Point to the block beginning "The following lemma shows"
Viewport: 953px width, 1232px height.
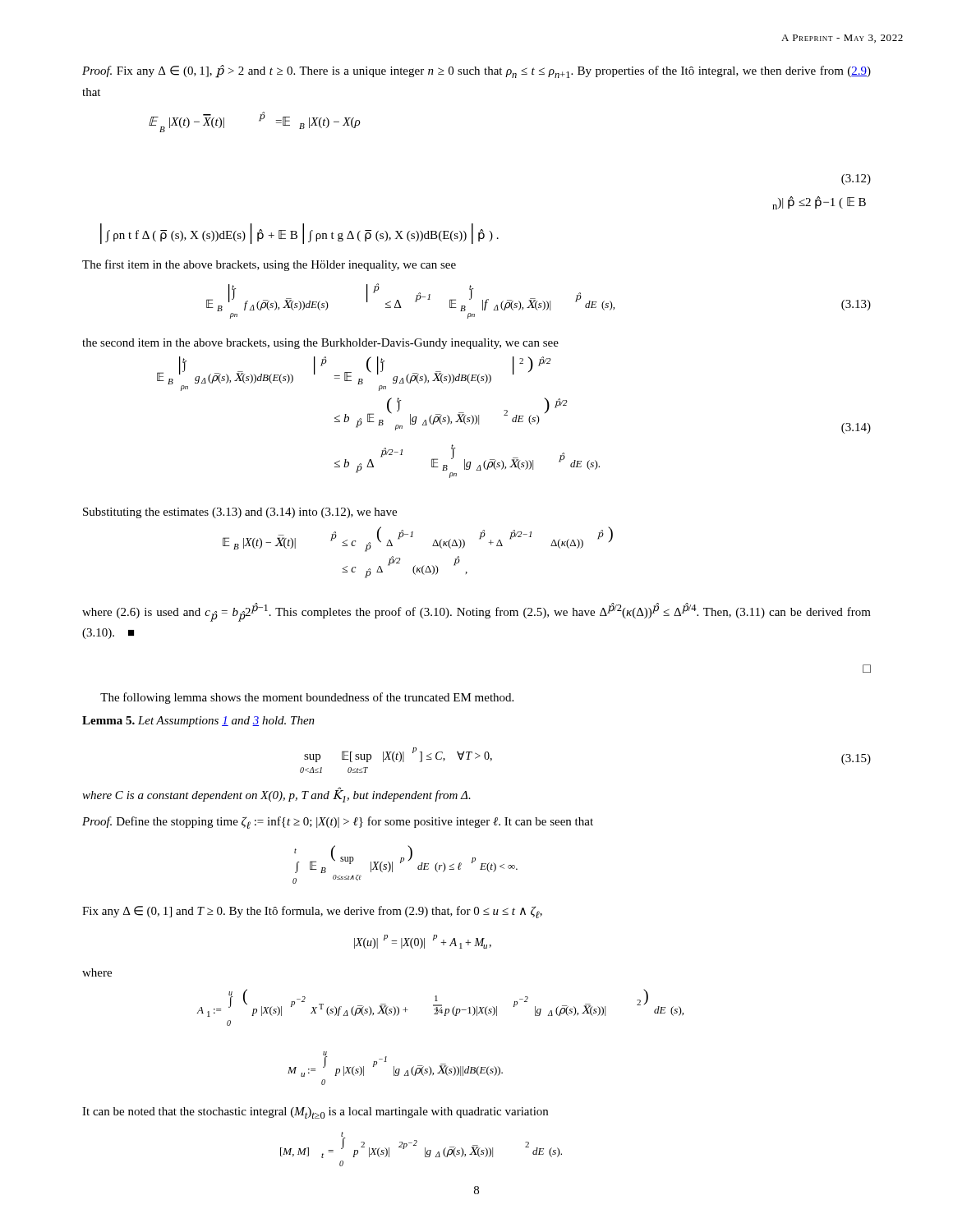click(x=298, y=697)
